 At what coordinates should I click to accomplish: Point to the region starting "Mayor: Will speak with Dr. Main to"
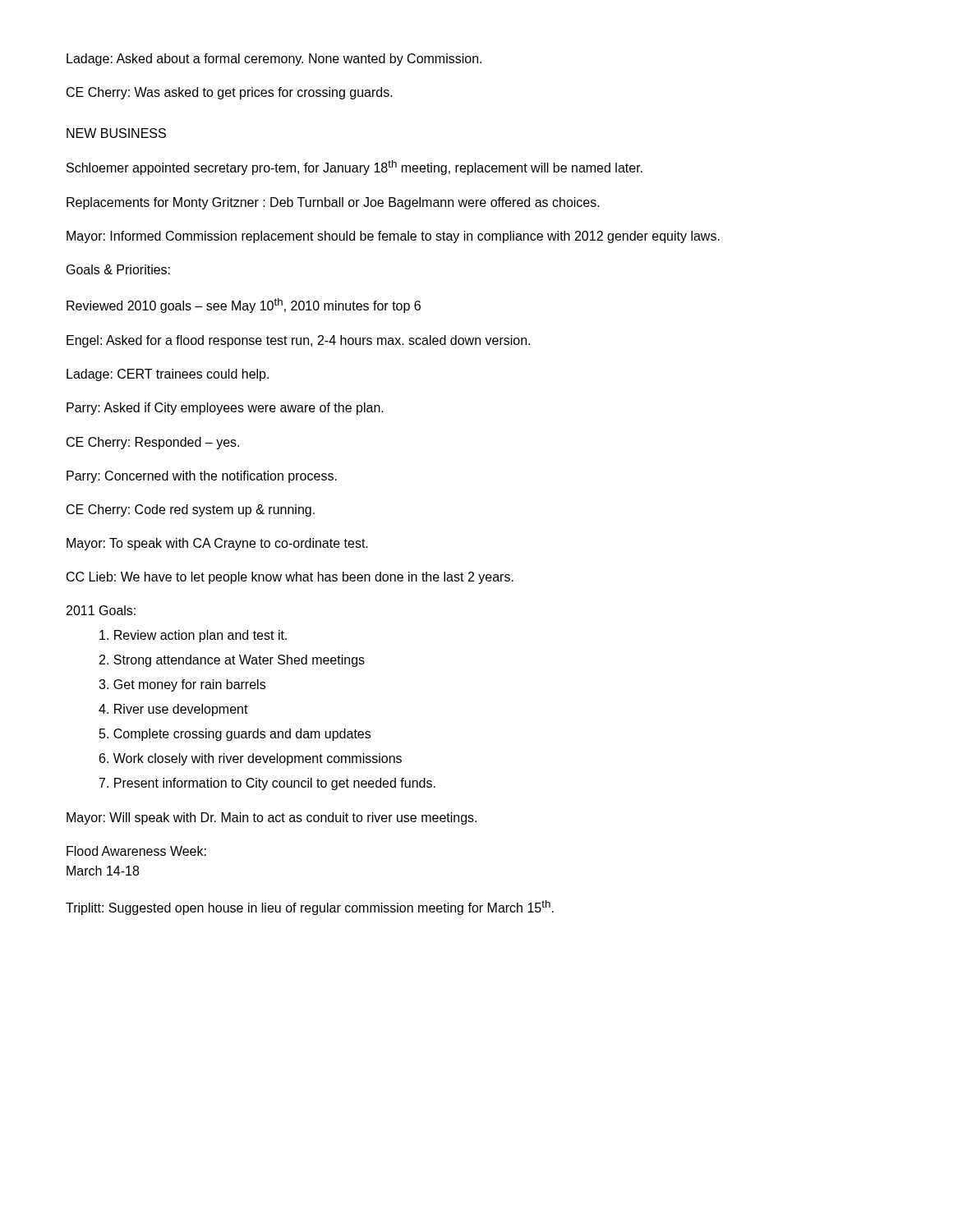click(x=272, y=817)
